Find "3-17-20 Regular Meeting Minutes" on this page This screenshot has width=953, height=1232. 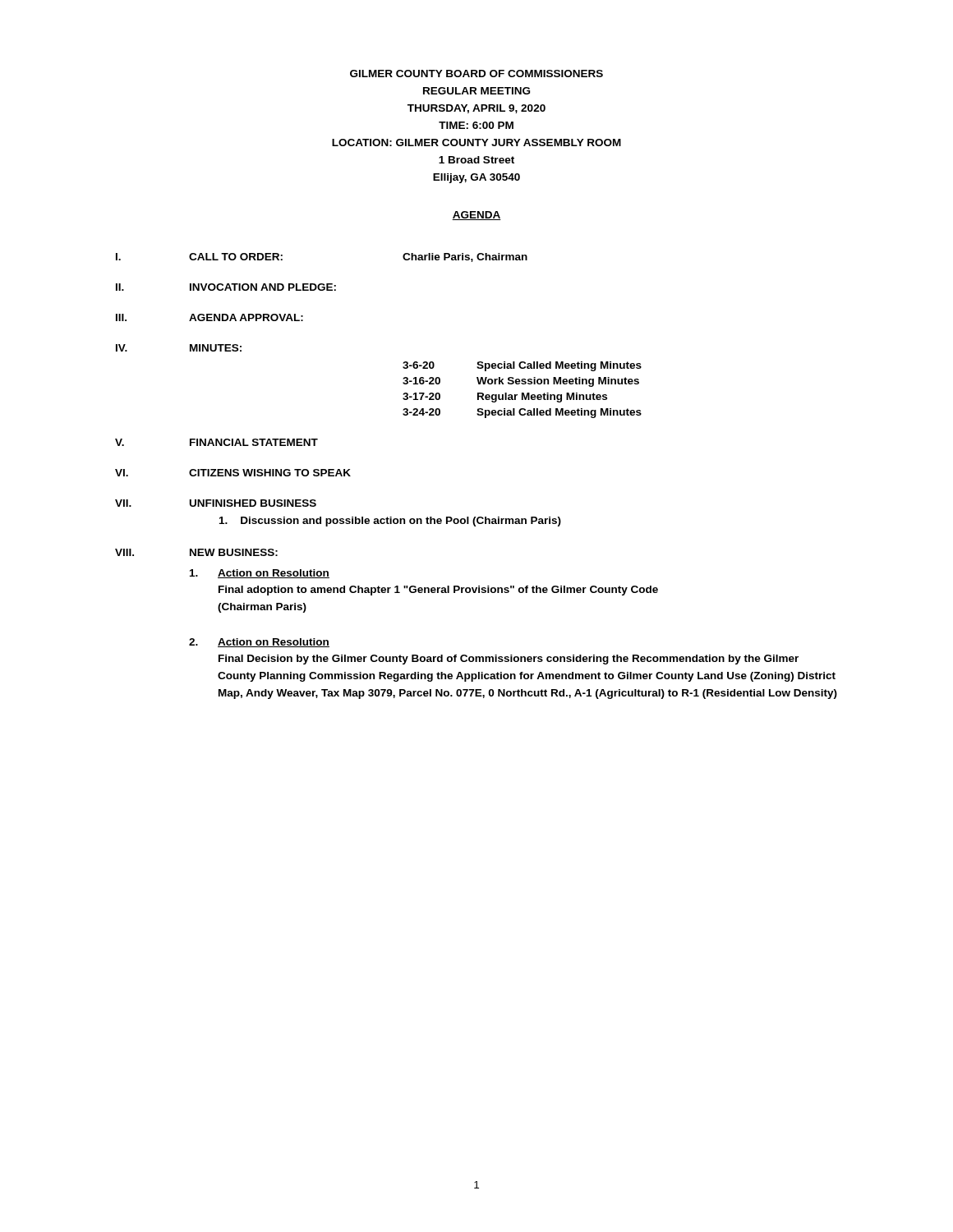coord(505,397)
